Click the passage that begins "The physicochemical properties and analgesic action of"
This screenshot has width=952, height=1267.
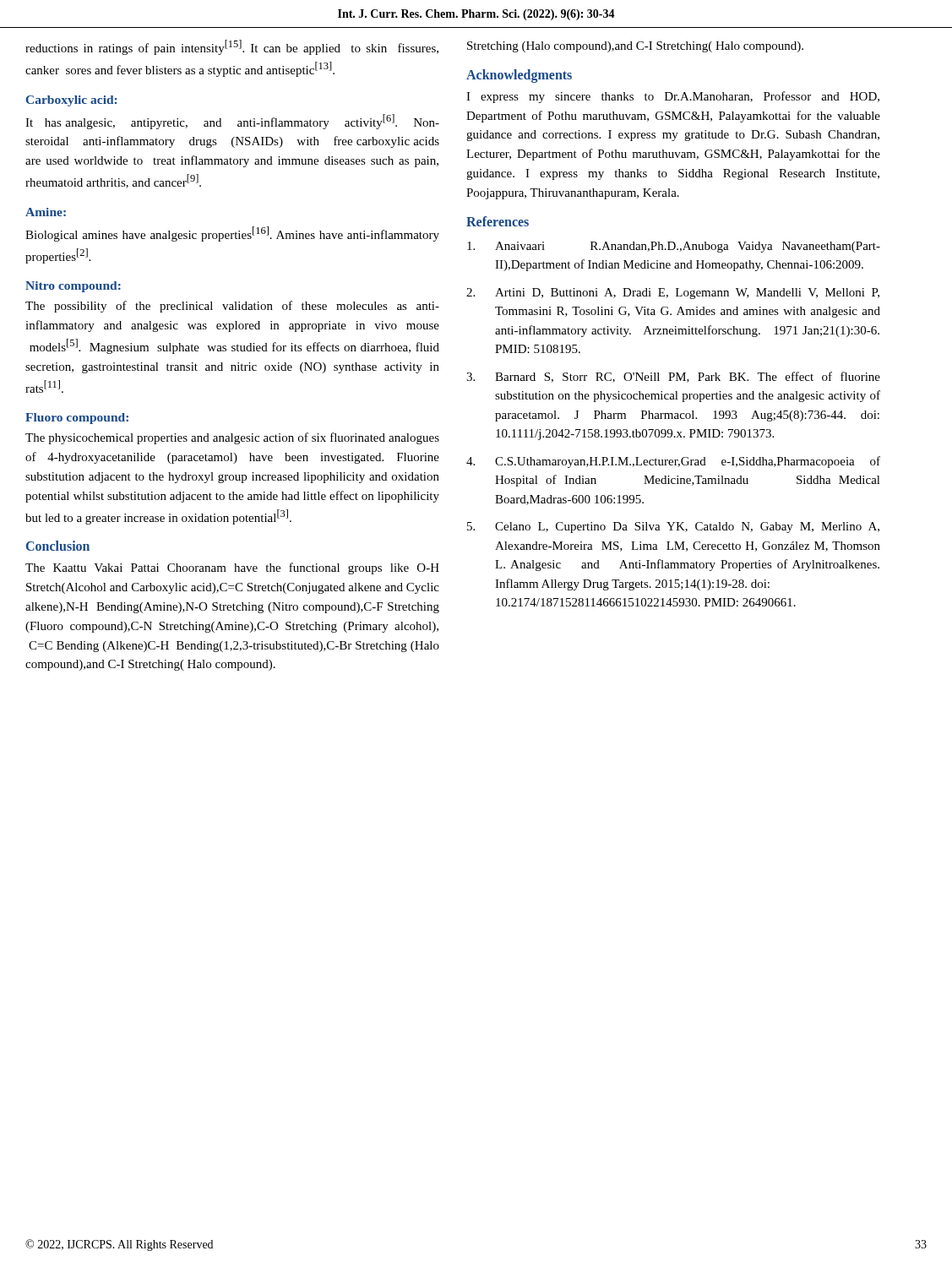(x=232, y=478)
